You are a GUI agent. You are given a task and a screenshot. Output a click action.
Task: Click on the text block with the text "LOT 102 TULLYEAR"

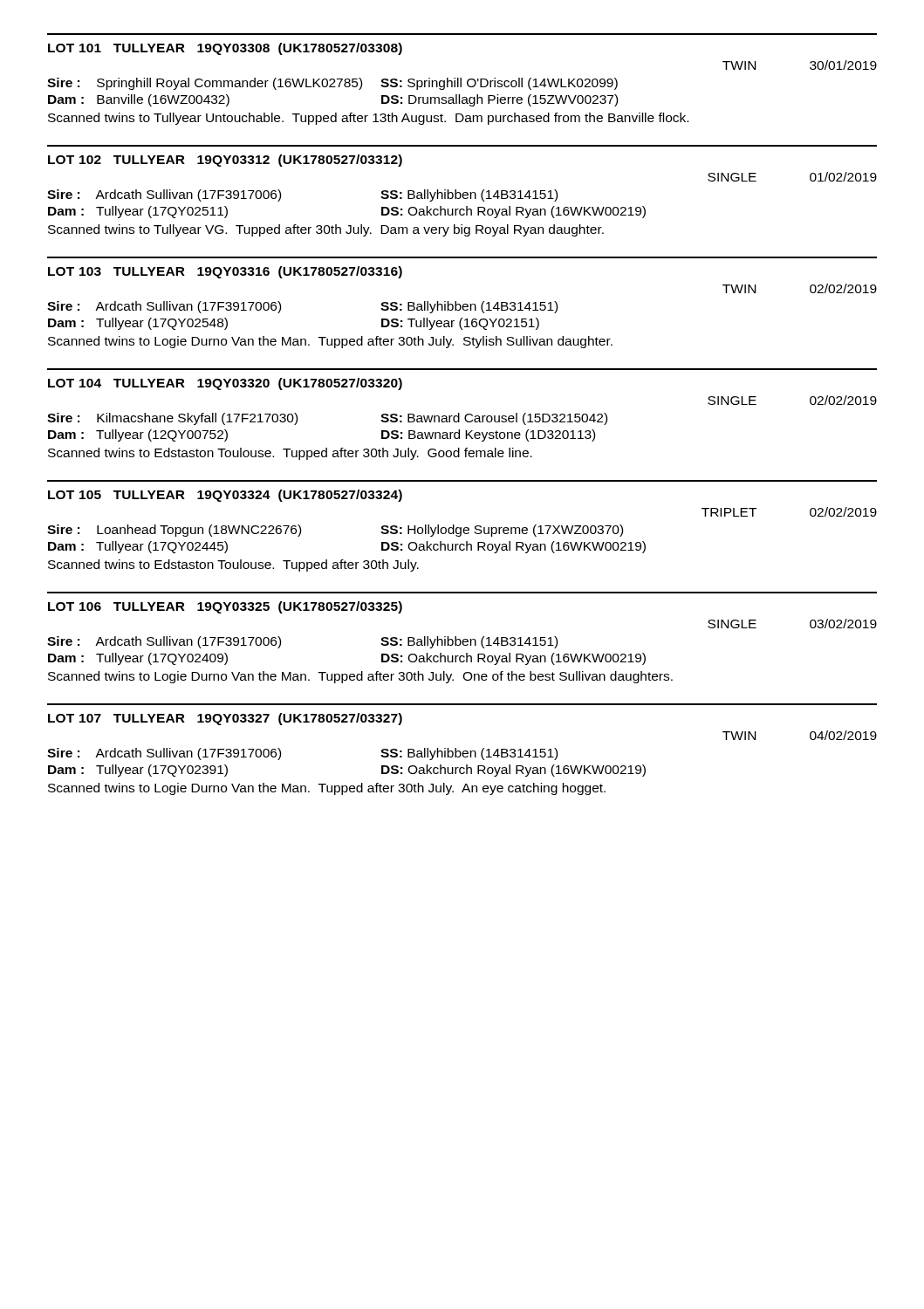(x=462, y=191)
